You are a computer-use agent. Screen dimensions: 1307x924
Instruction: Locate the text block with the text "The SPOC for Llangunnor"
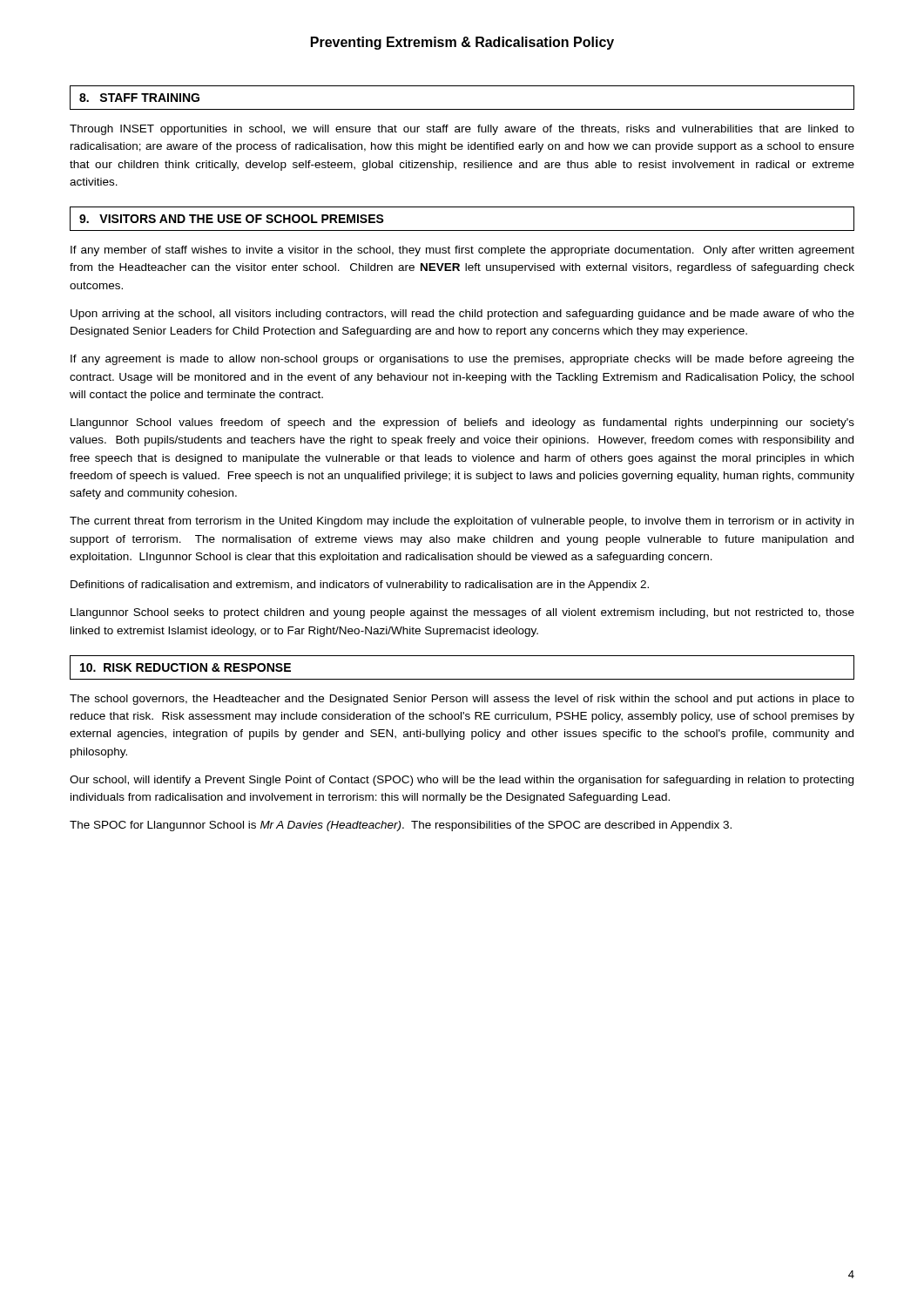401,825
